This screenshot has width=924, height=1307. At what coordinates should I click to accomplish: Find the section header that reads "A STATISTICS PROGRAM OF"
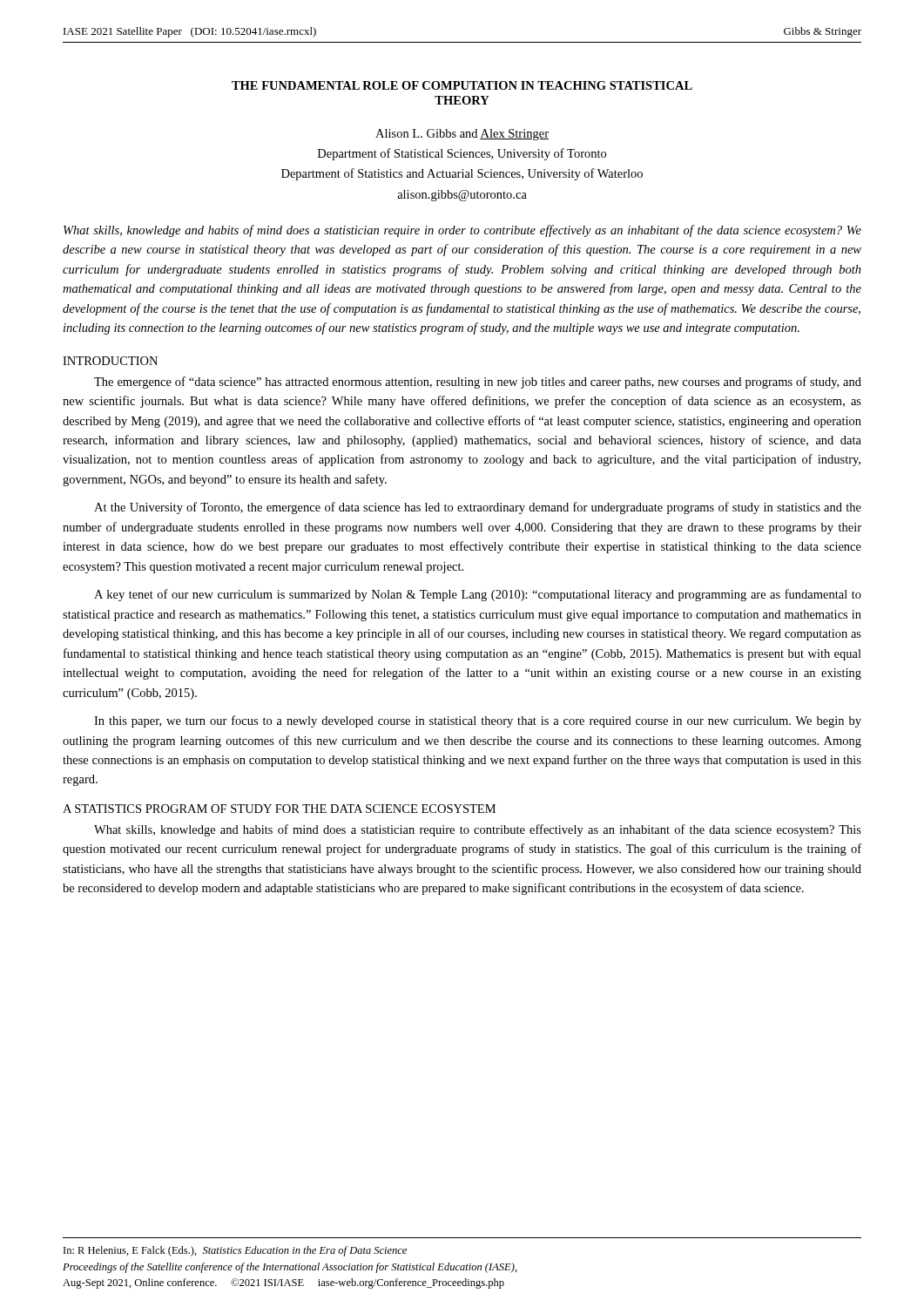279,809
